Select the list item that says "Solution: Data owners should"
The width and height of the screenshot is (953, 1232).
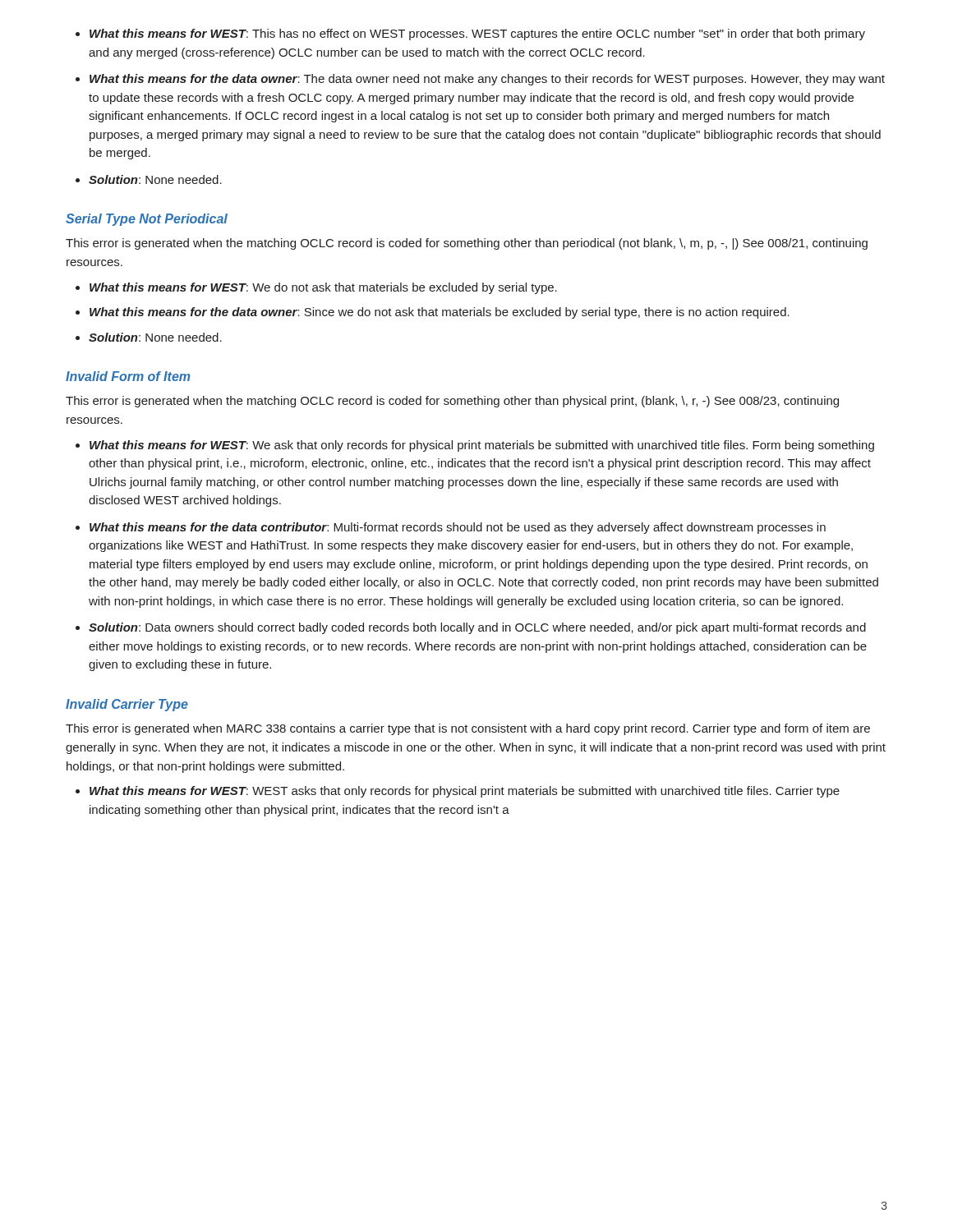[x=478, y=646]
